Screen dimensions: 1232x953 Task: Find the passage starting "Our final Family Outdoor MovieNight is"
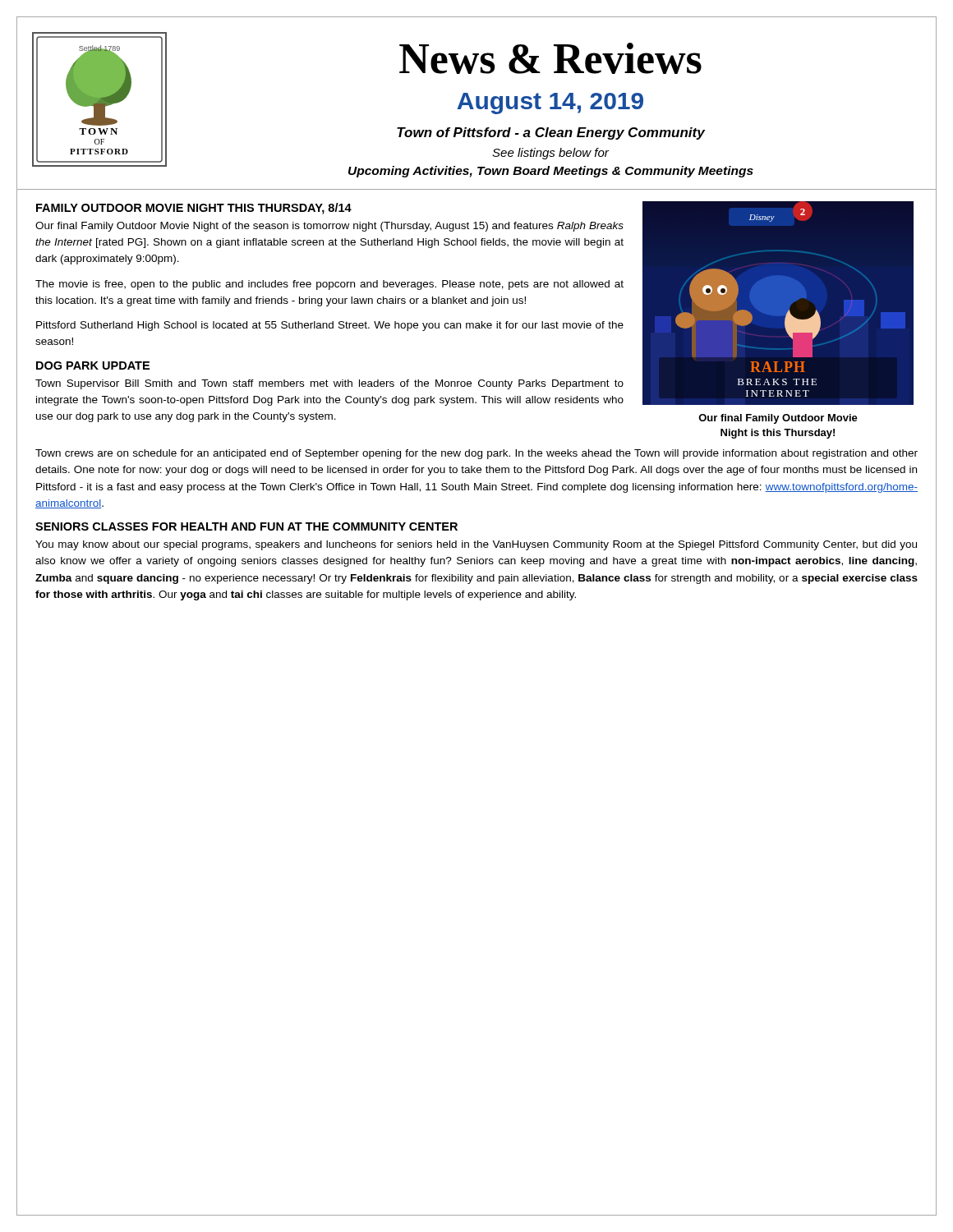[x=778, y=425]
